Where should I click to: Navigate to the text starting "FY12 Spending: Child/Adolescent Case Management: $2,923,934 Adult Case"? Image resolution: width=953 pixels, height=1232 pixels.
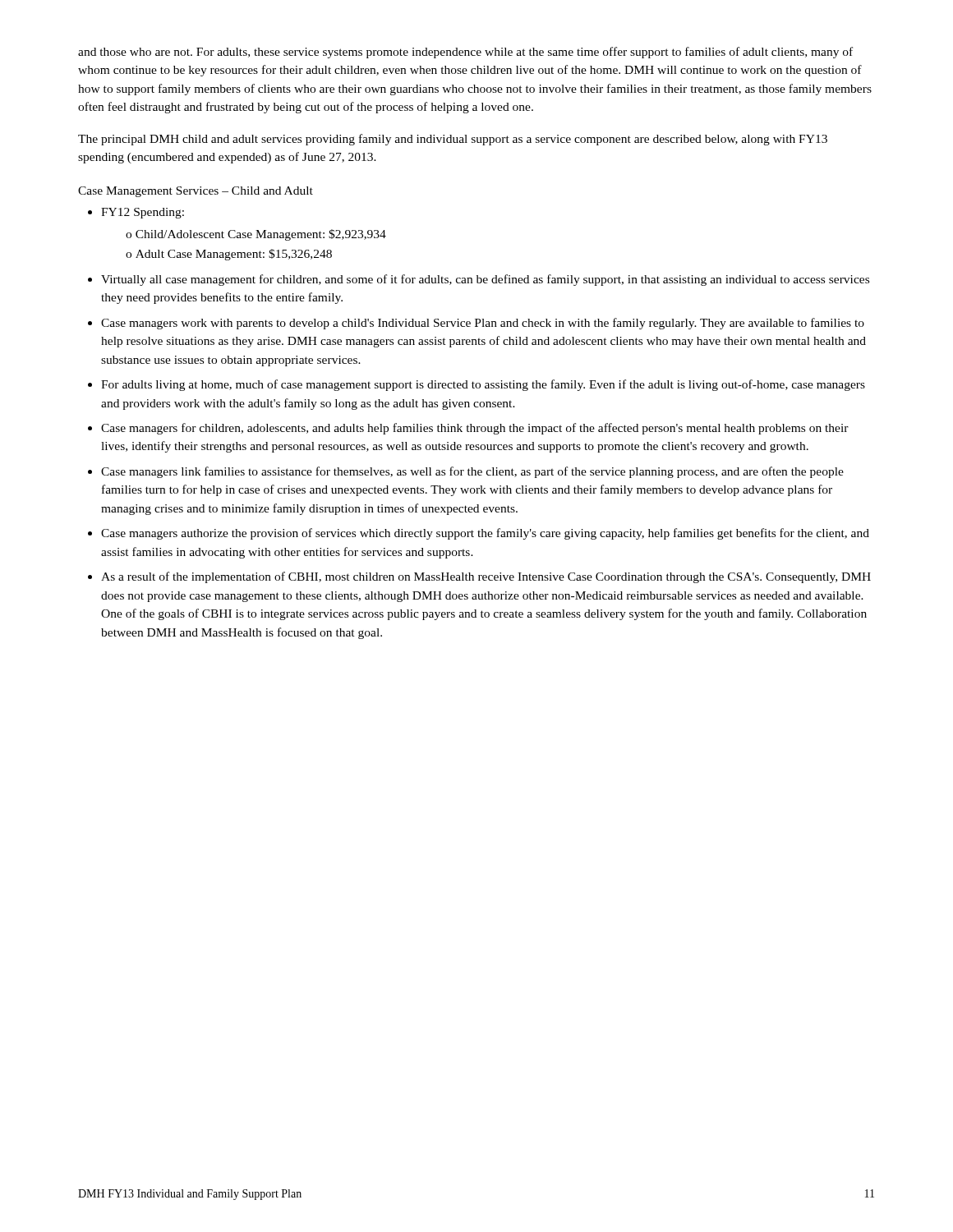point(143,213)
